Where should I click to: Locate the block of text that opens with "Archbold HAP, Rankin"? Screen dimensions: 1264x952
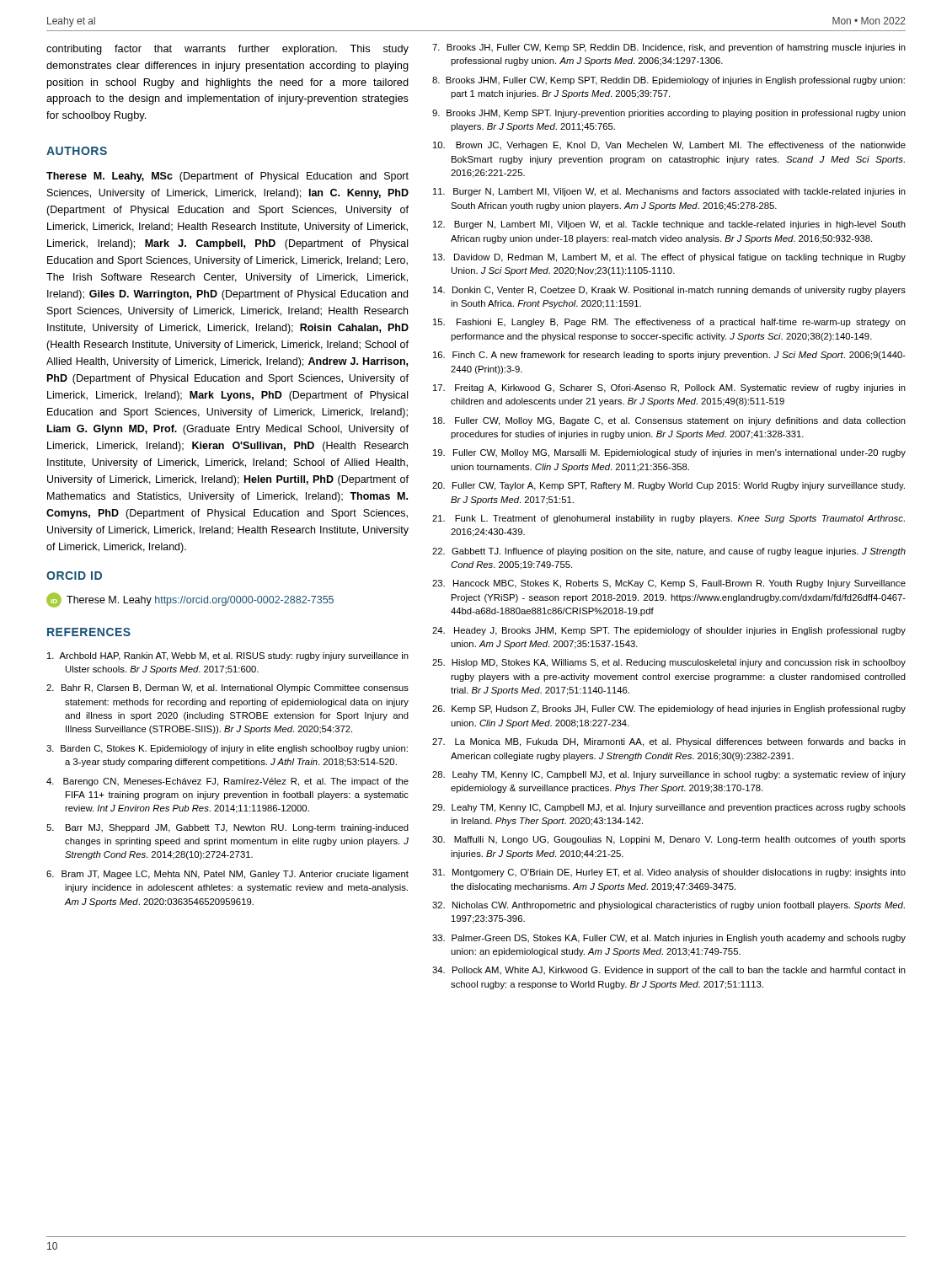pyautogui.click(x=227, y=662)
